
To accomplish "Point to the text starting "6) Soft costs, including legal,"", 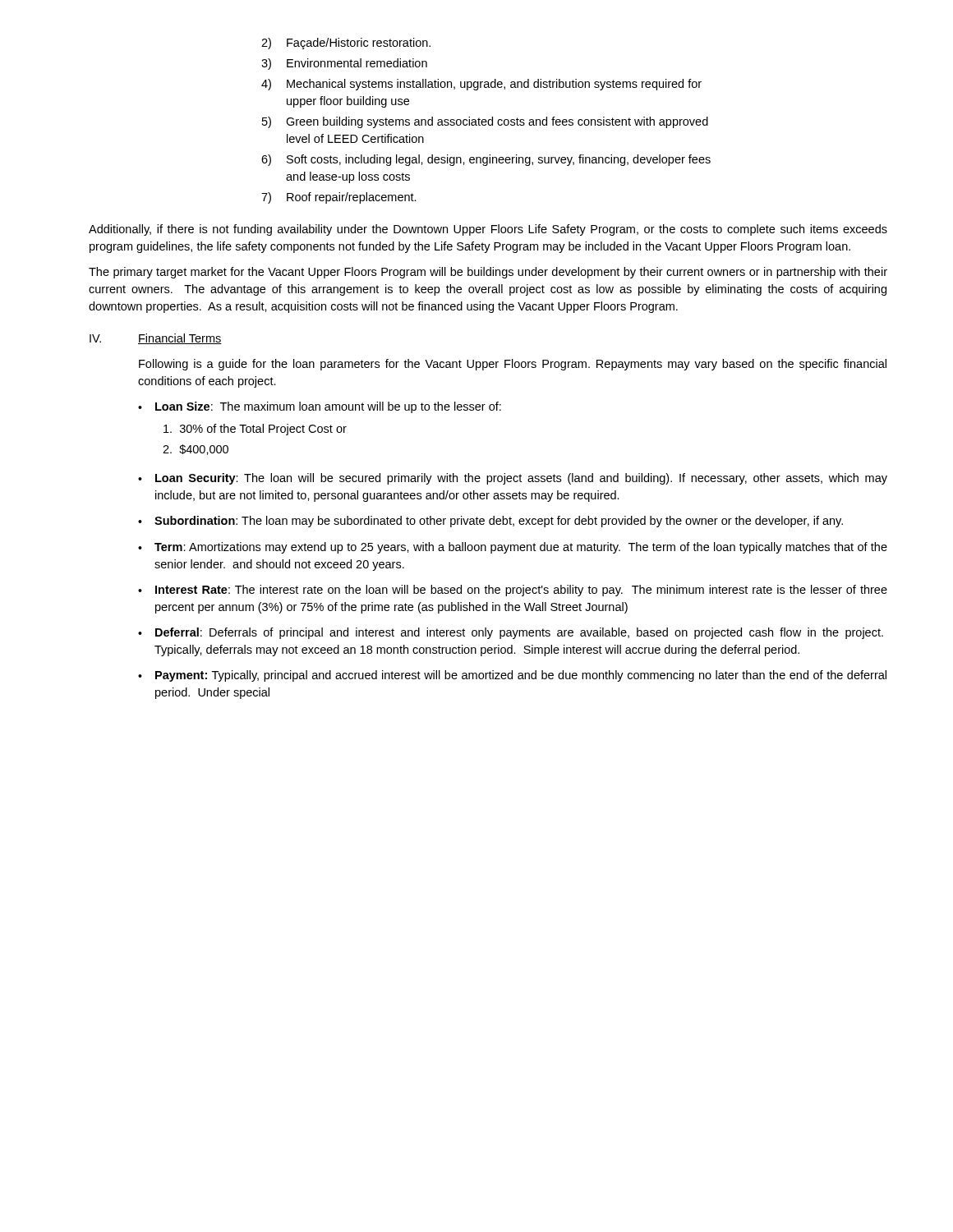I will (486, 168).
